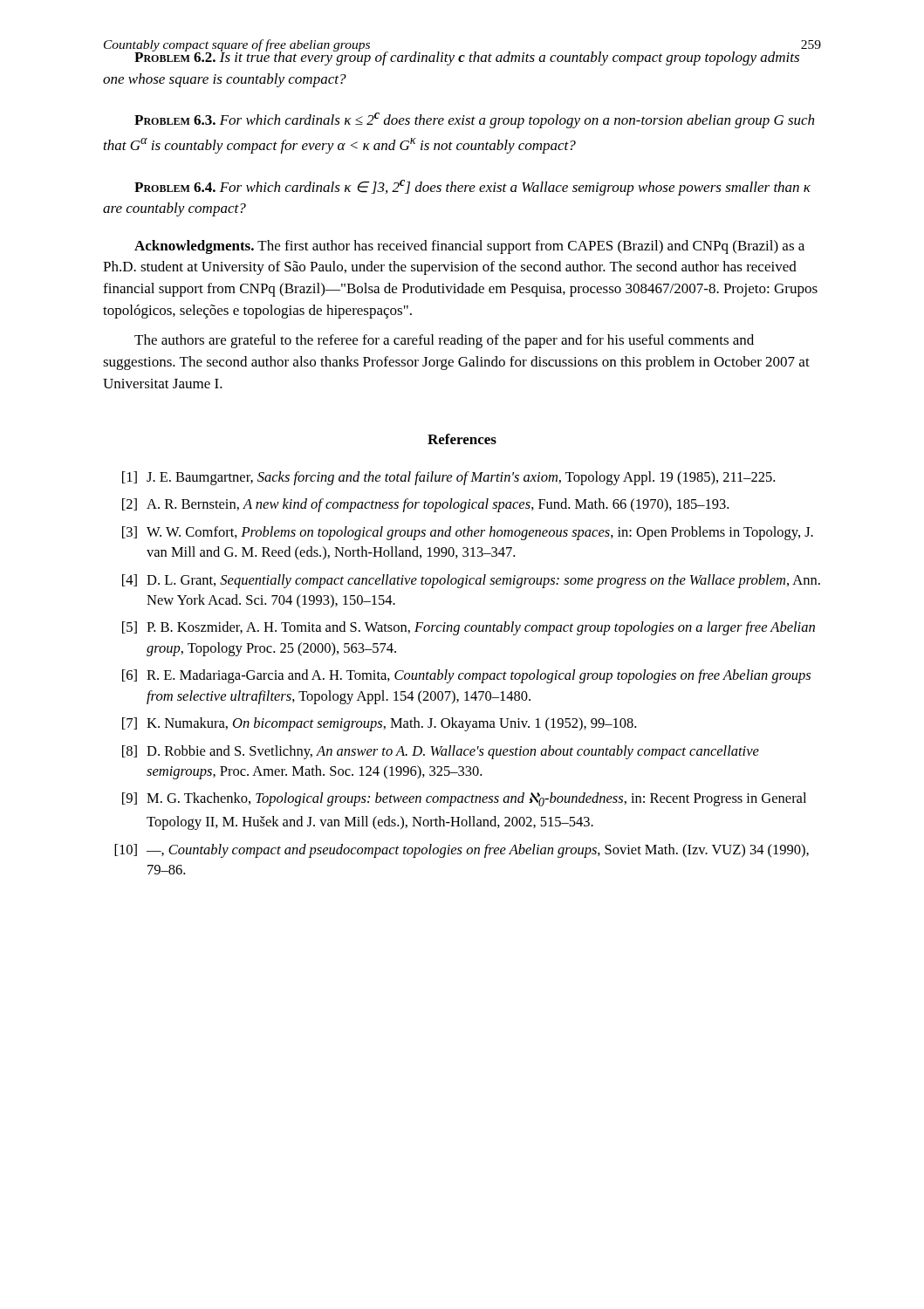Where is the passage that starts "[8] D. Robbie and S. Svetlichny,"?
The image size is (924, 1309).
[462, 761]
